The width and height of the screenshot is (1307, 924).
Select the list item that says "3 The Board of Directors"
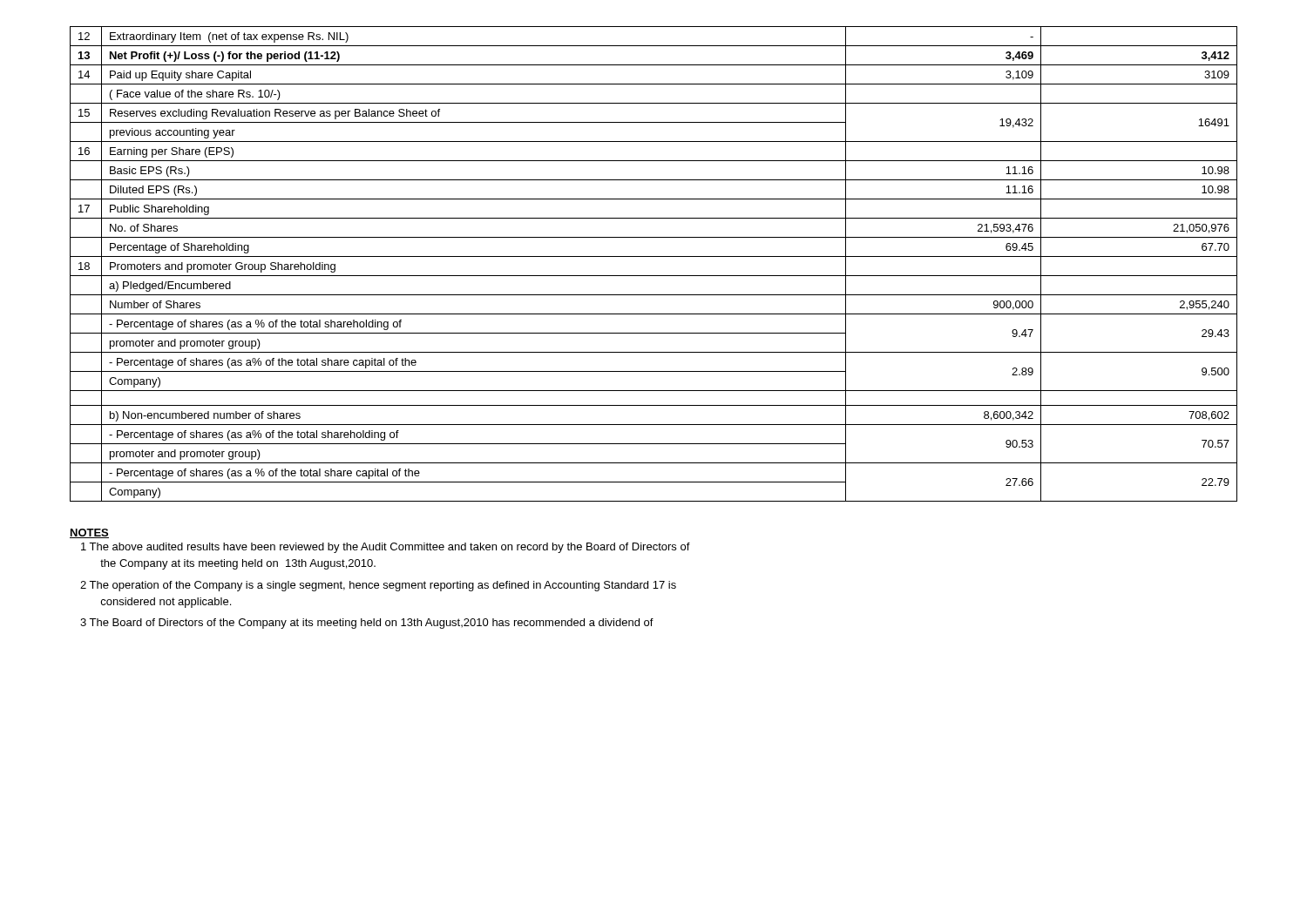tap(367, 623)
